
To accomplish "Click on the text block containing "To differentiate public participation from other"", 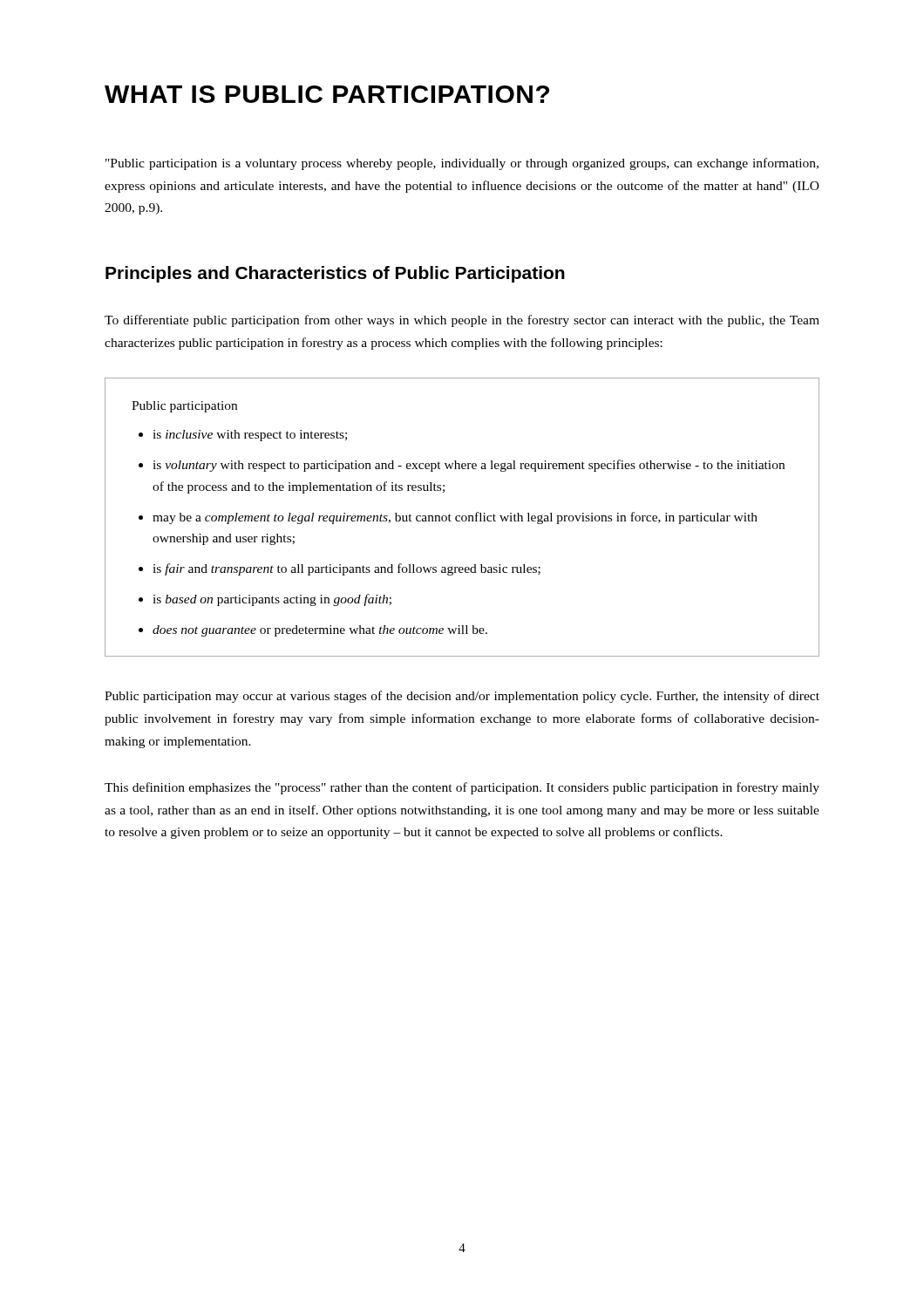I will pos(462,331).
